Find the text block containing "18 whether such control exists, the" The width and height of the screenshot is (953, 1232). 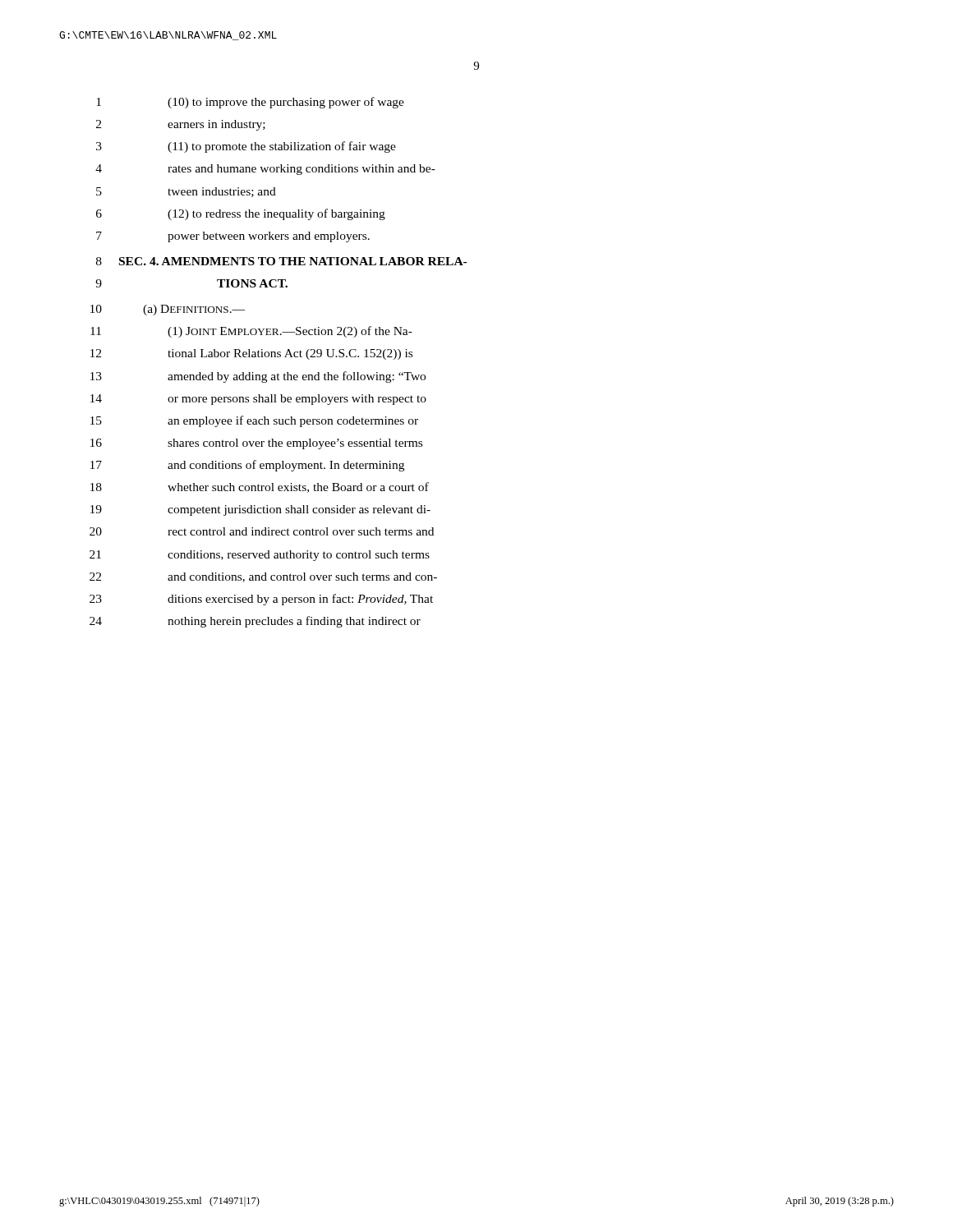(x=260, y=487)
